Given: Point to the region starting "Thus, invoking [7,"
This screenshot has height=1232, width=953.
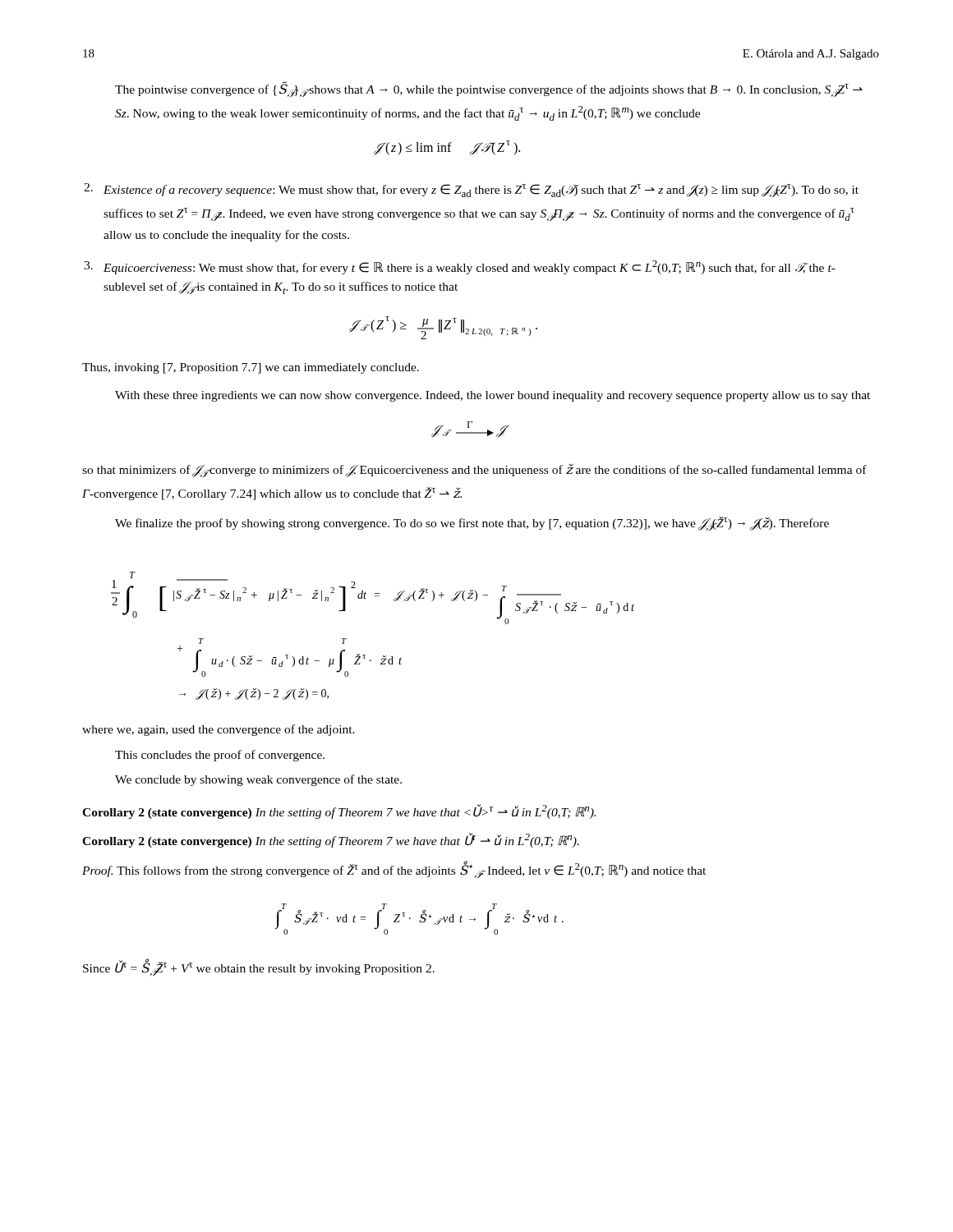Looking at the screenshot, I should tap(251, 367).
